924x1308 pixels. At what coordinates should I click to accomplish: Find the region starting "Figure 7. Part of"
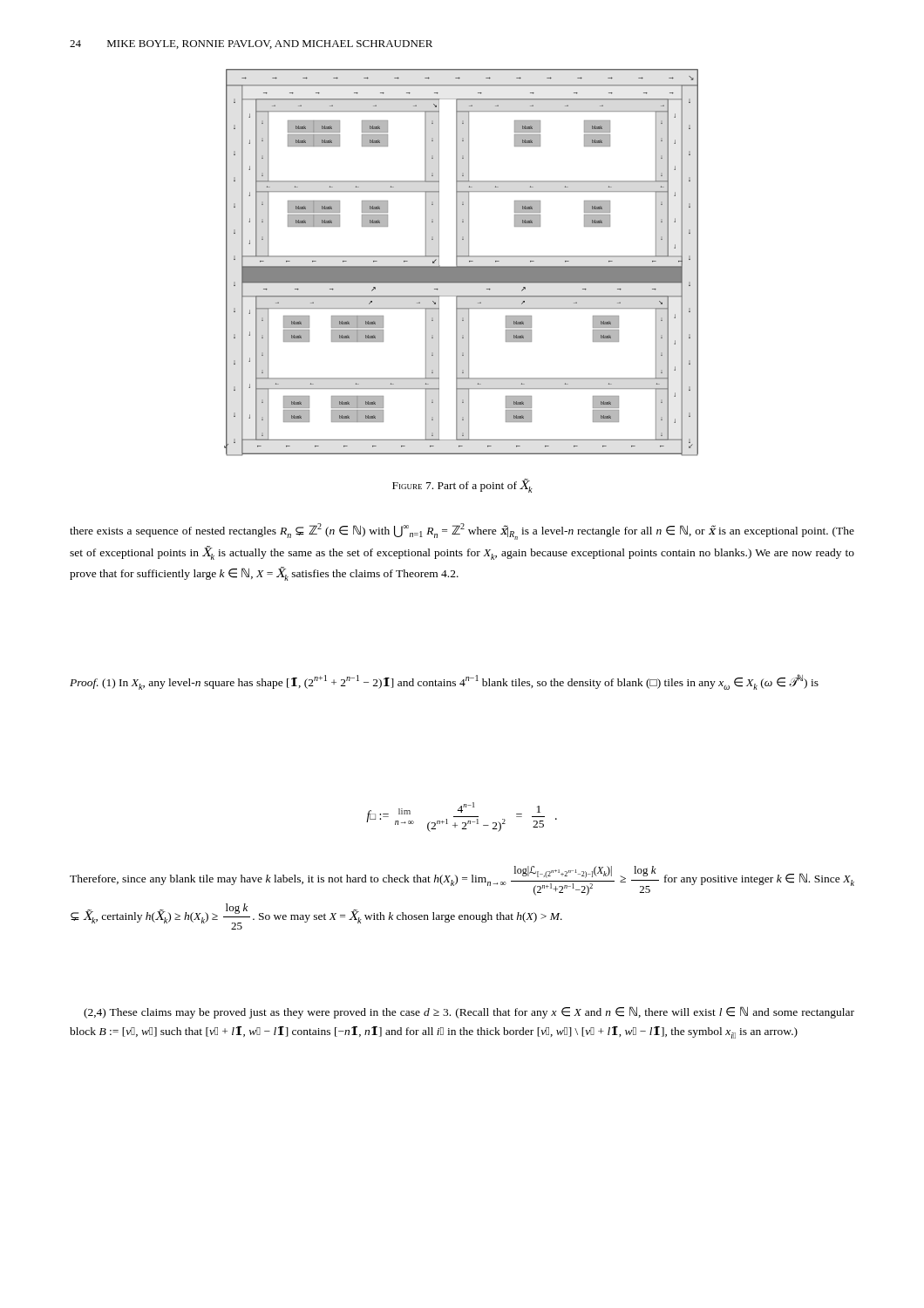click(x=462, y=486)
